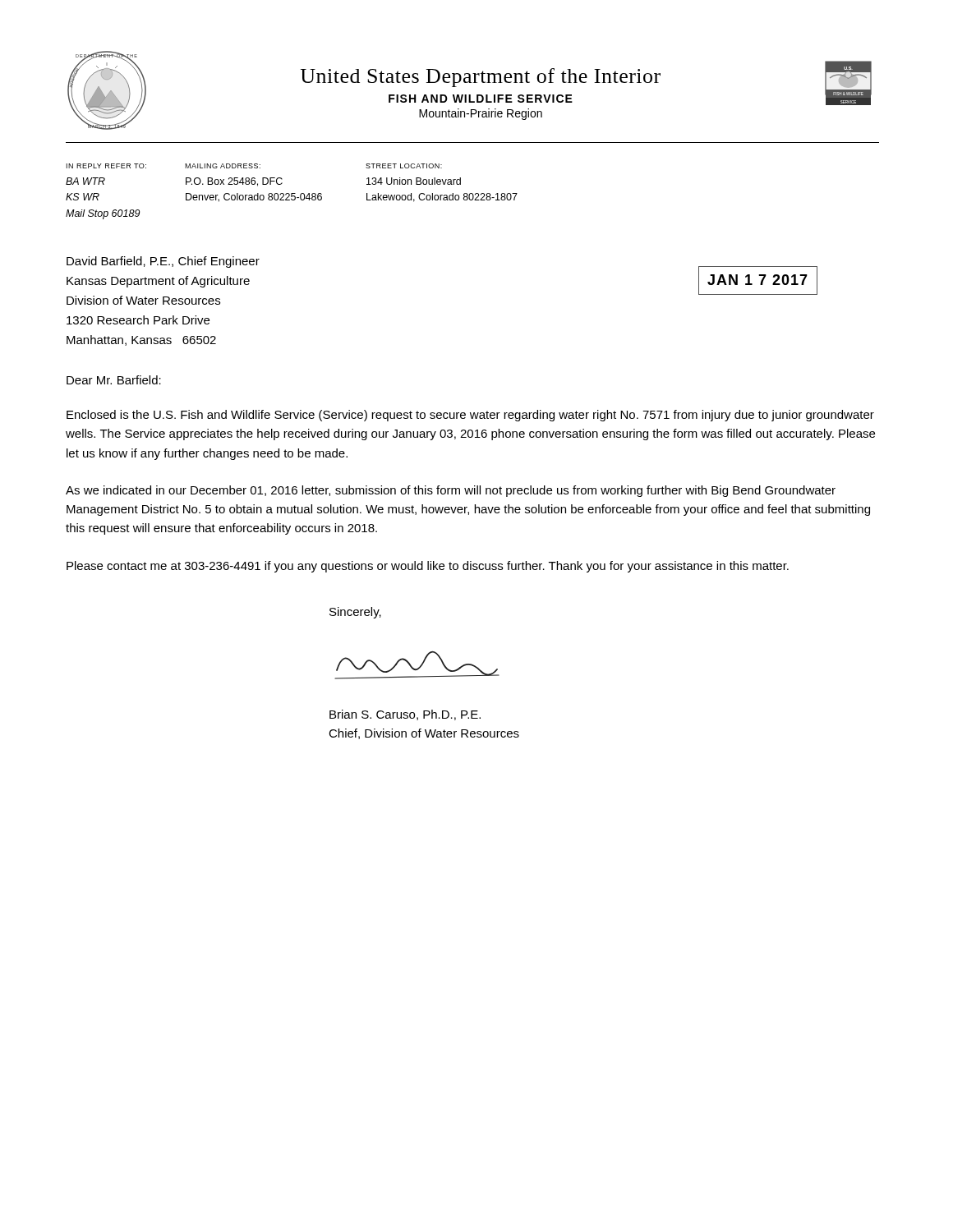The width and height of the screenshot is (953, 1232).
Task: Where is the passage that starts "Please contact me at 303-236-4491 if"?
Action: click(428, 565)
